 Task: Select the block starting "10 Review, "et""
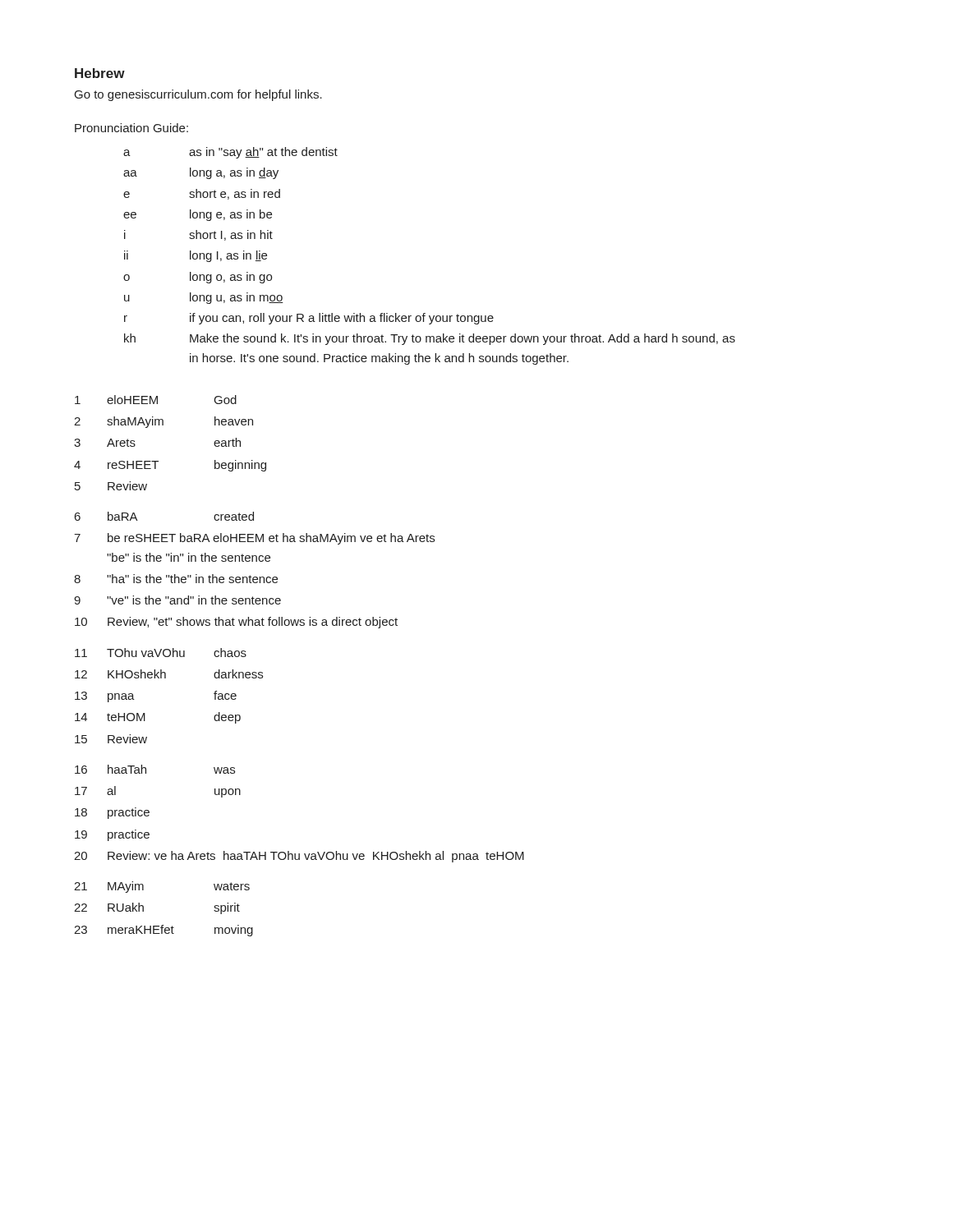(x=236, y=623)
